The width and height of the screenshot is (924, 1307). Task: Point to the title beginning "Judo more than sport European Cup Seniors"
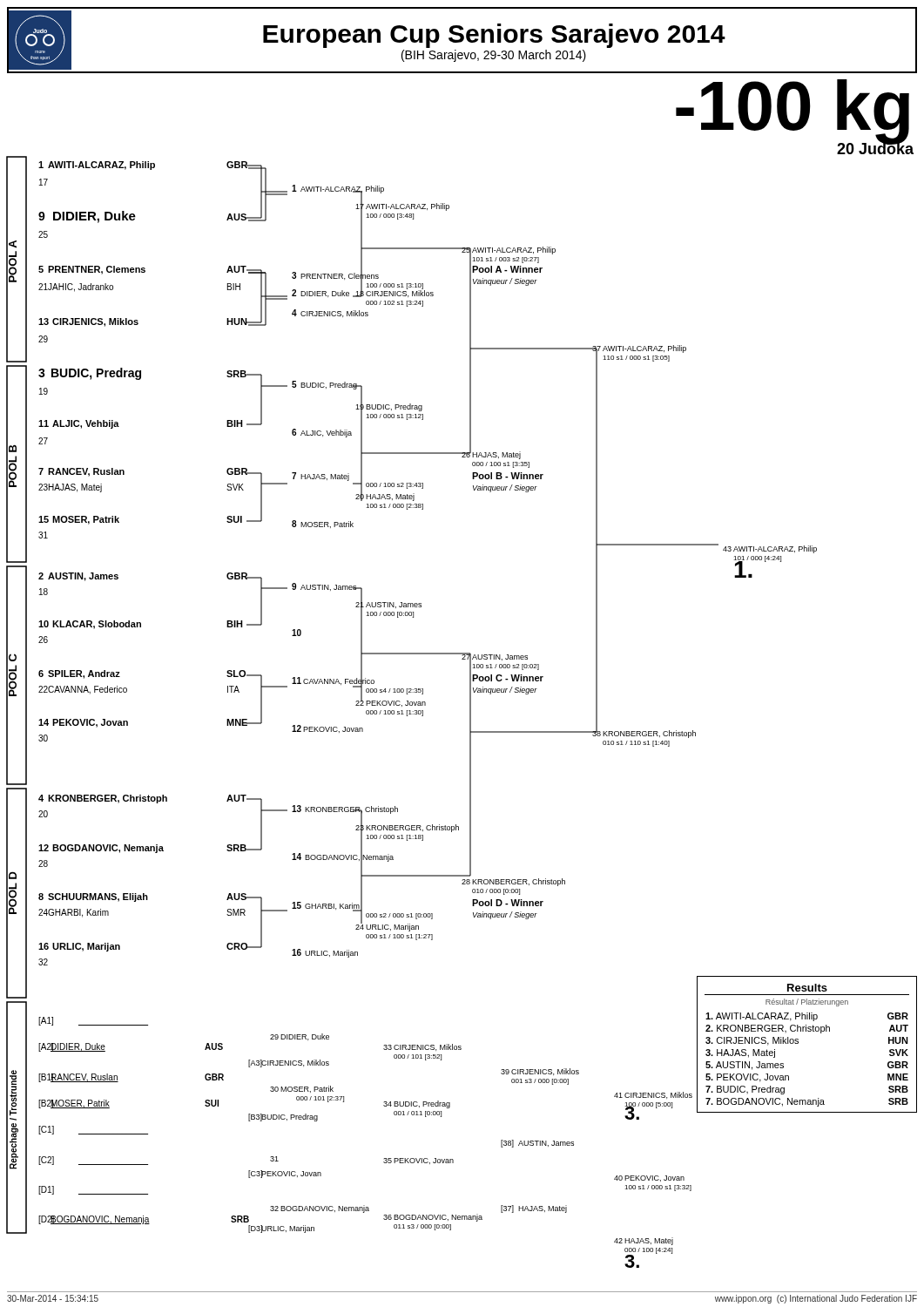pos(462,40)
